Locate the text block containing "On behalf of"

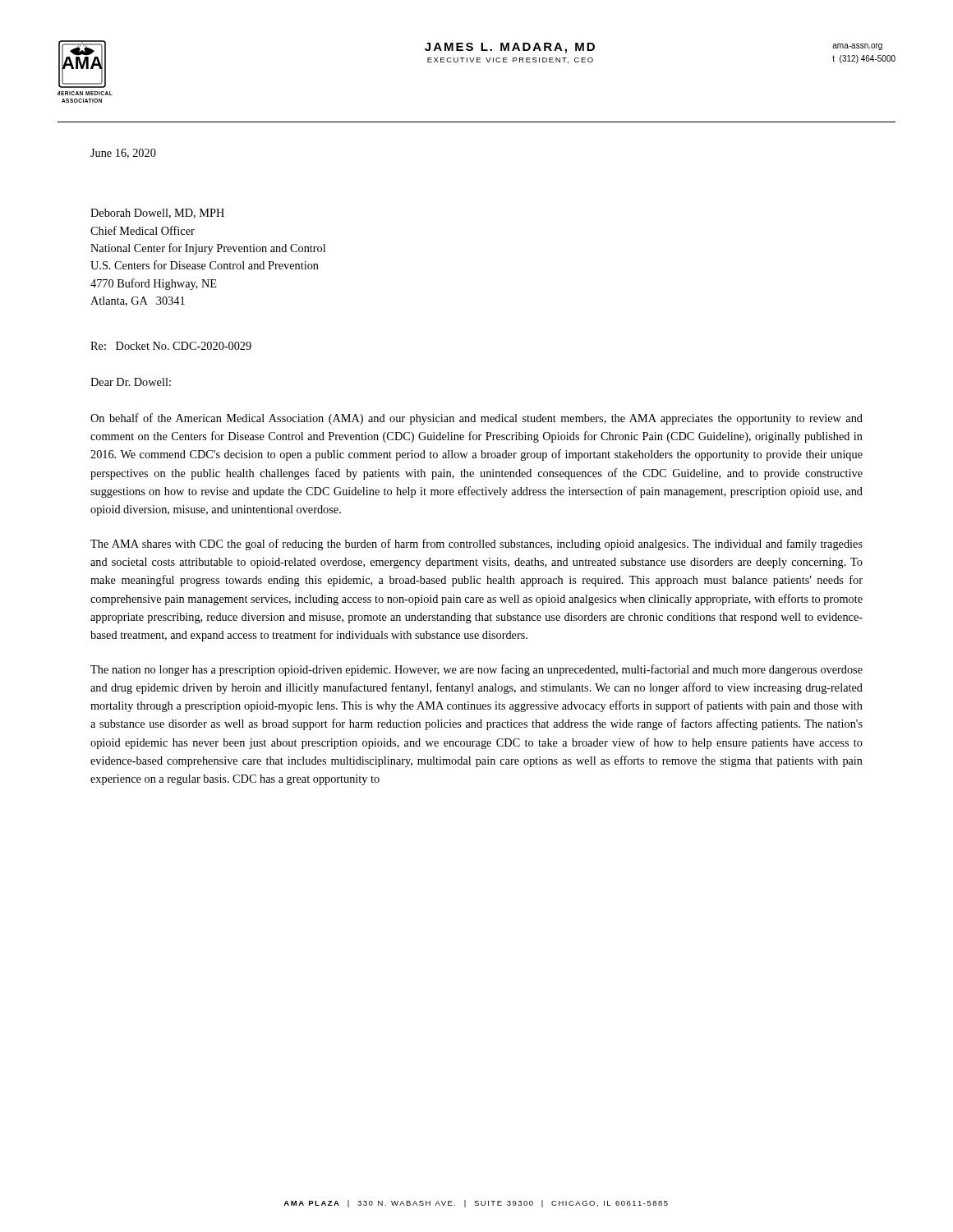(x=476, y=464)
